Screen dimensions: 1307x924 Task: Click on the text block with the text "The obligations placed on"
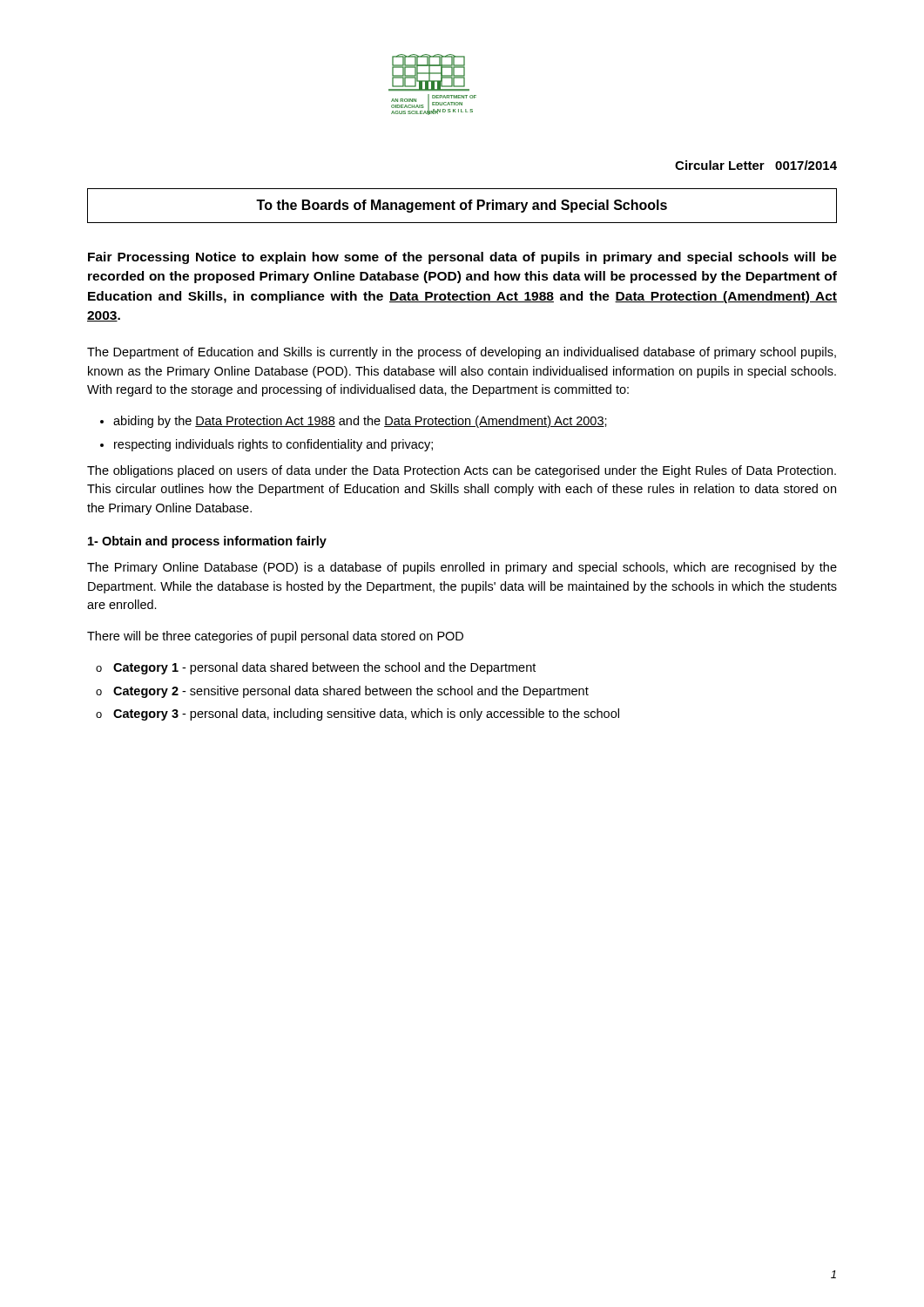tap(462, 490)
